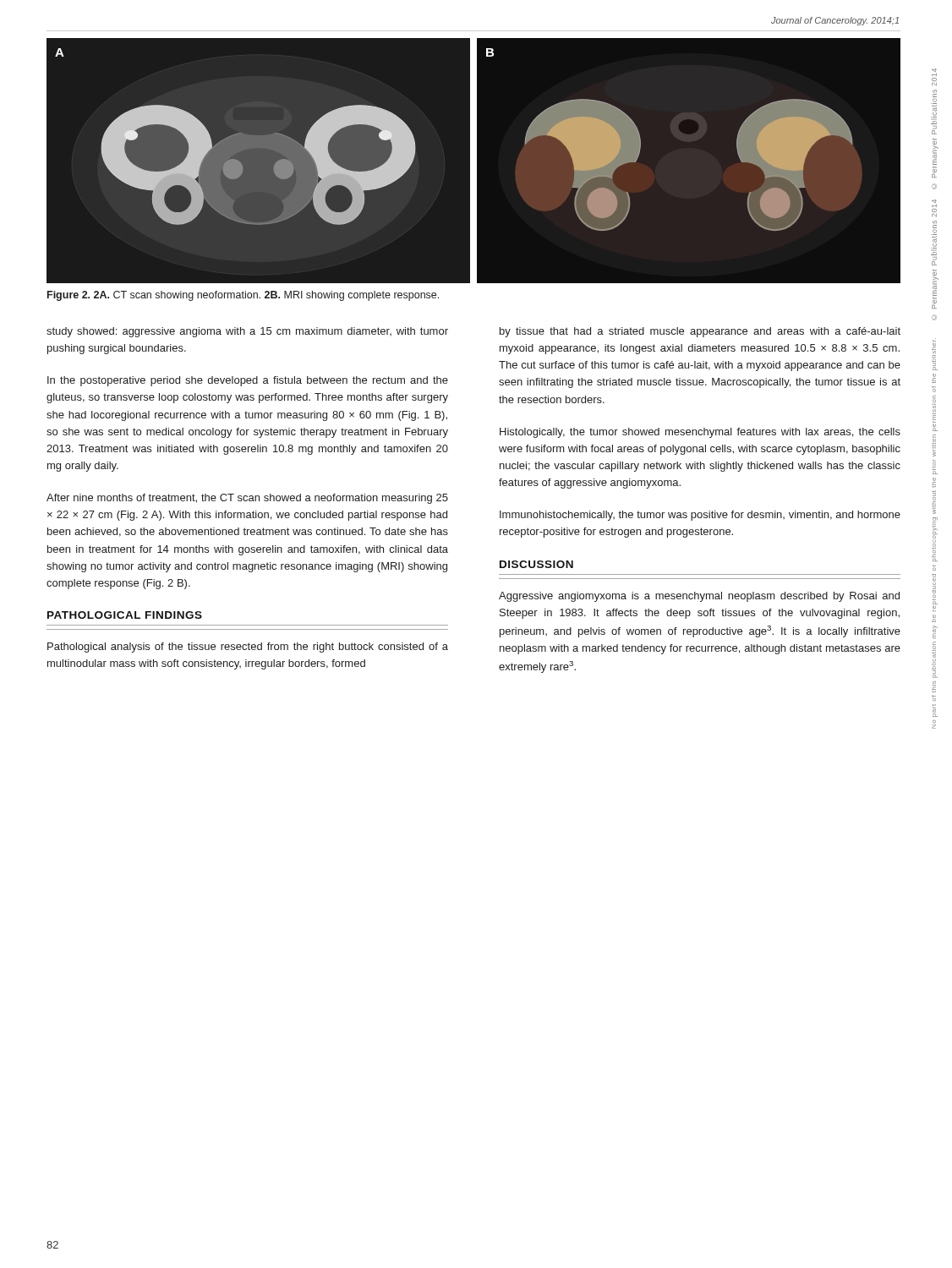Screen dimensions: 1268x952
Task: Navigate to the passage starting "Immunohistochemically, the tumor was positive for desmin,"
Action: [700, 523]
